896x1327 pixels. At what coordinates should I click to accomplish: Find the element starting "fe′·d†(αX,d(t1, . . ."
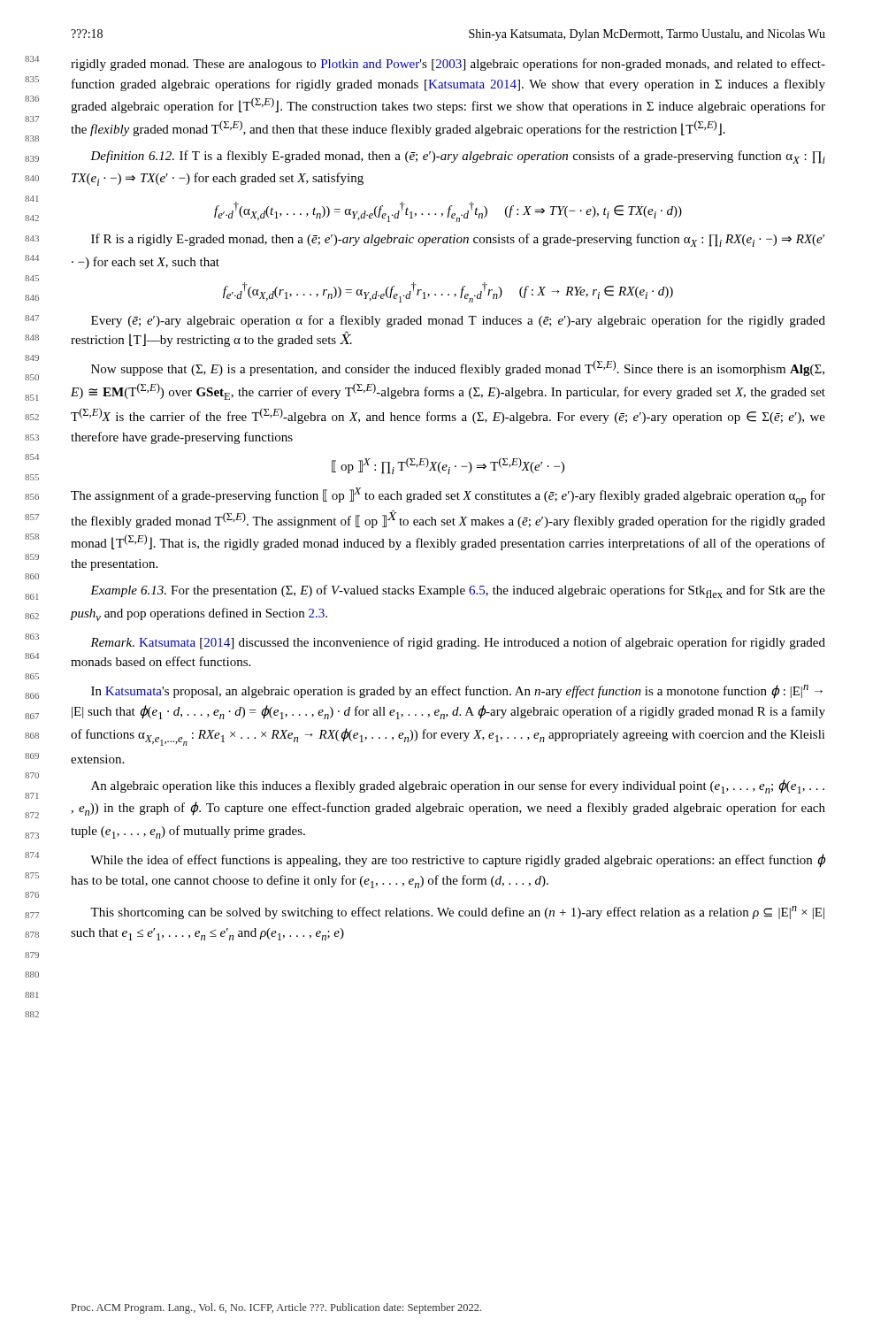click(x=448, y=211)
